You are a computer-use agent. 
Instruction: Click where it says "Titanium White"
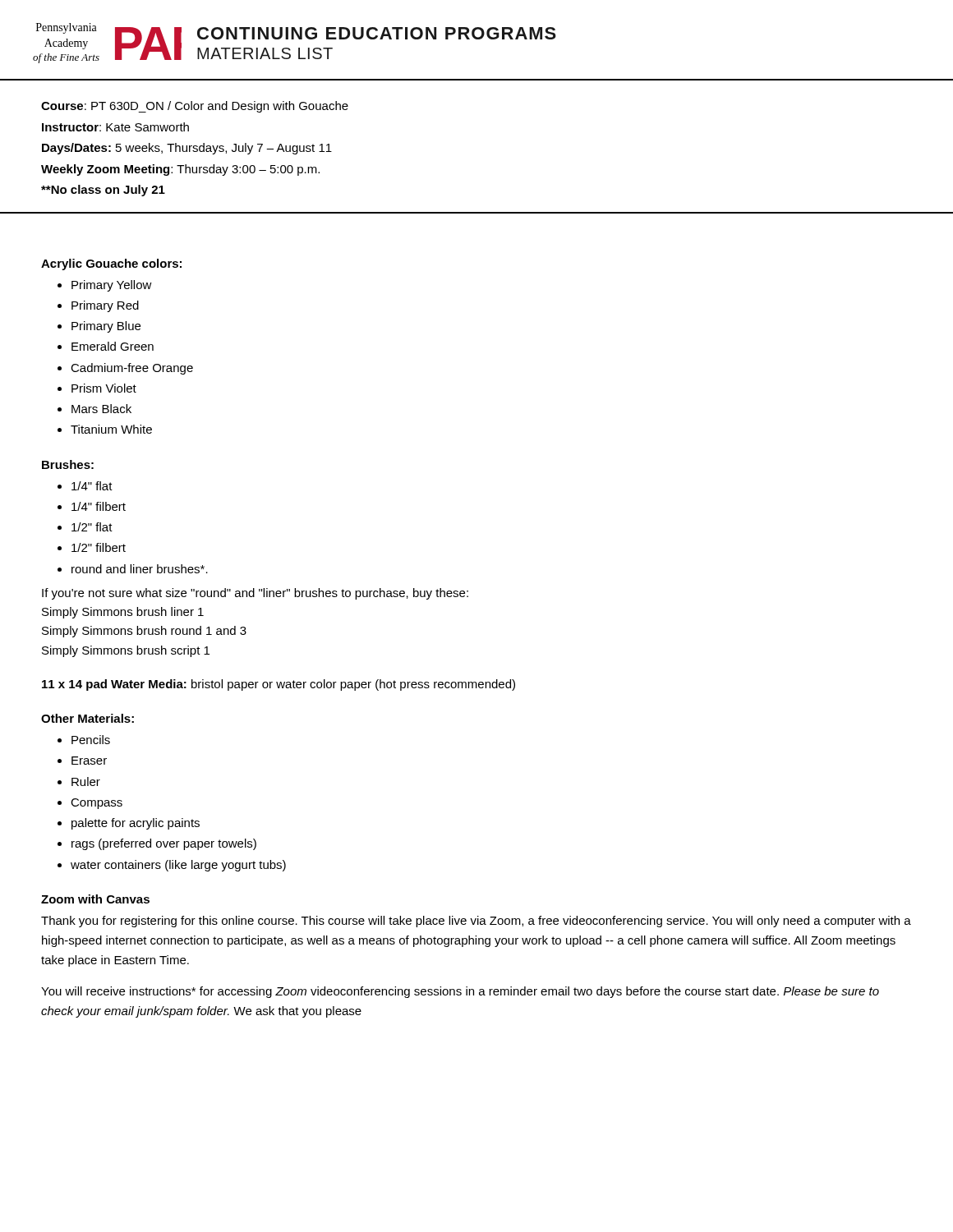pyautogui.click(x=112, y=429)
